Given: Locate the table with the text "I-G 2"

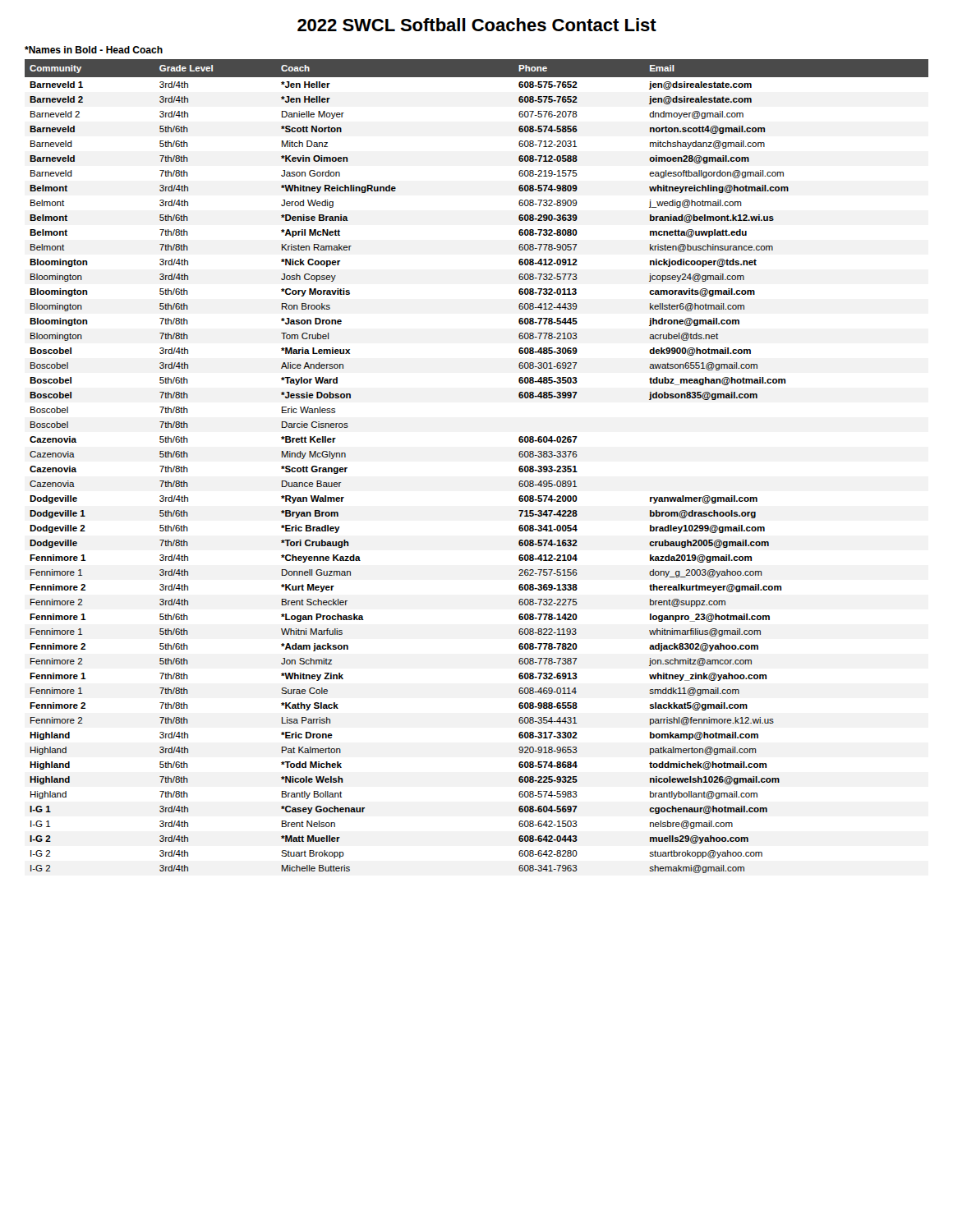Looking at the screenshot, I should coord(476,467).
